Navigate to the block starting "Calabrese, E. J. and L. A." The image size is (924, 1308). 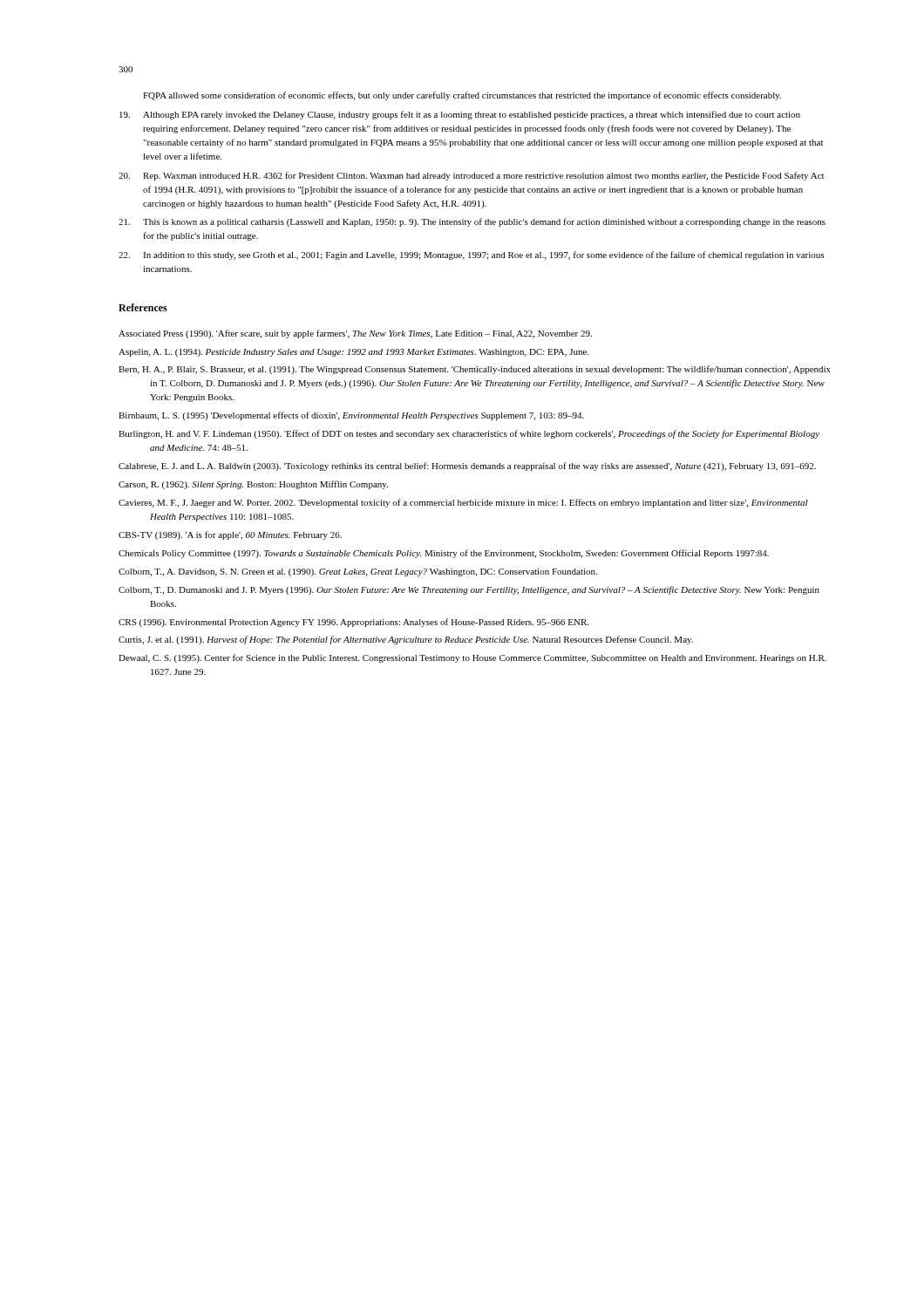pyautogui.click(x=467, y=466)
